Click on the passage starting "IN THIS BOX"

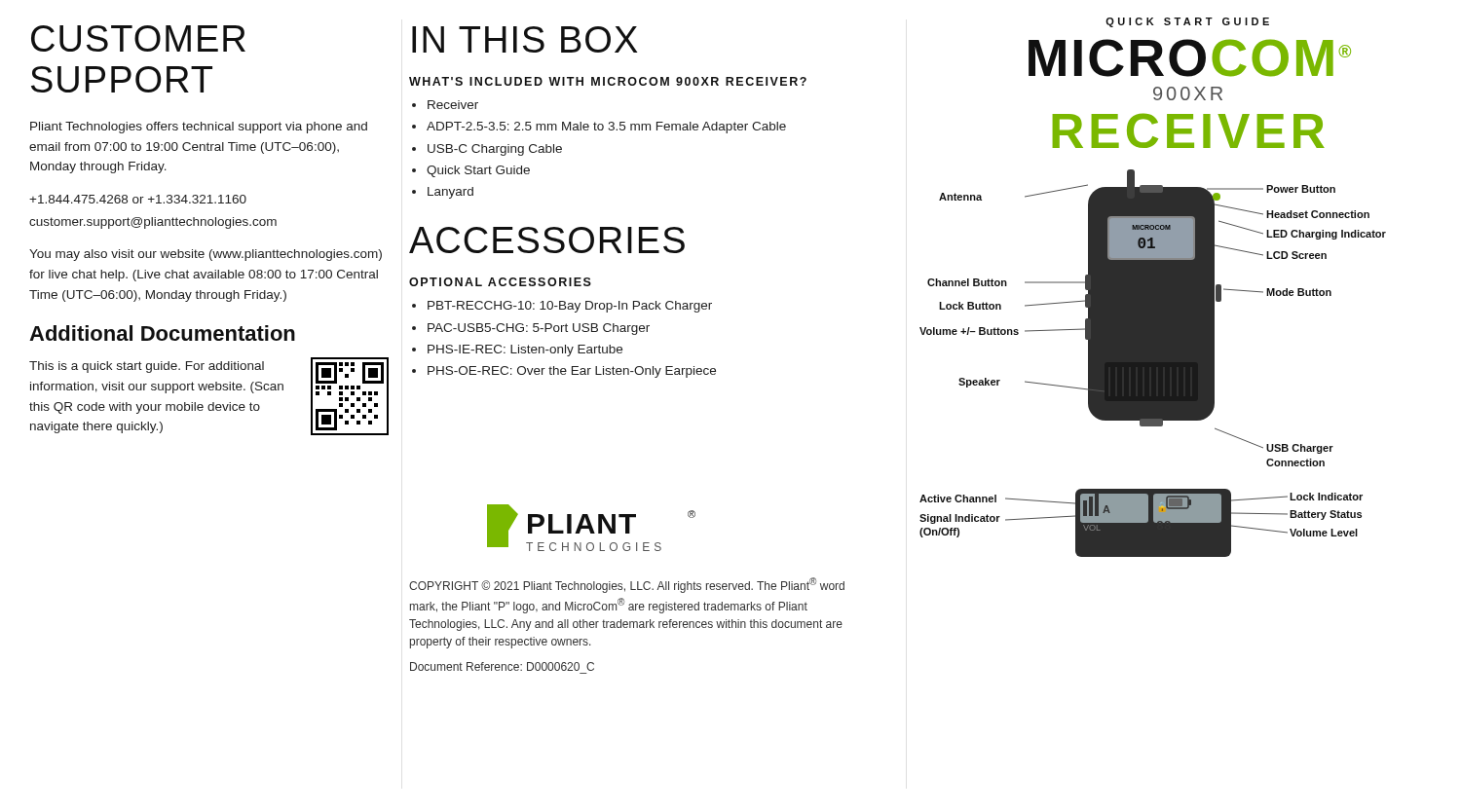tap(524, 40)
